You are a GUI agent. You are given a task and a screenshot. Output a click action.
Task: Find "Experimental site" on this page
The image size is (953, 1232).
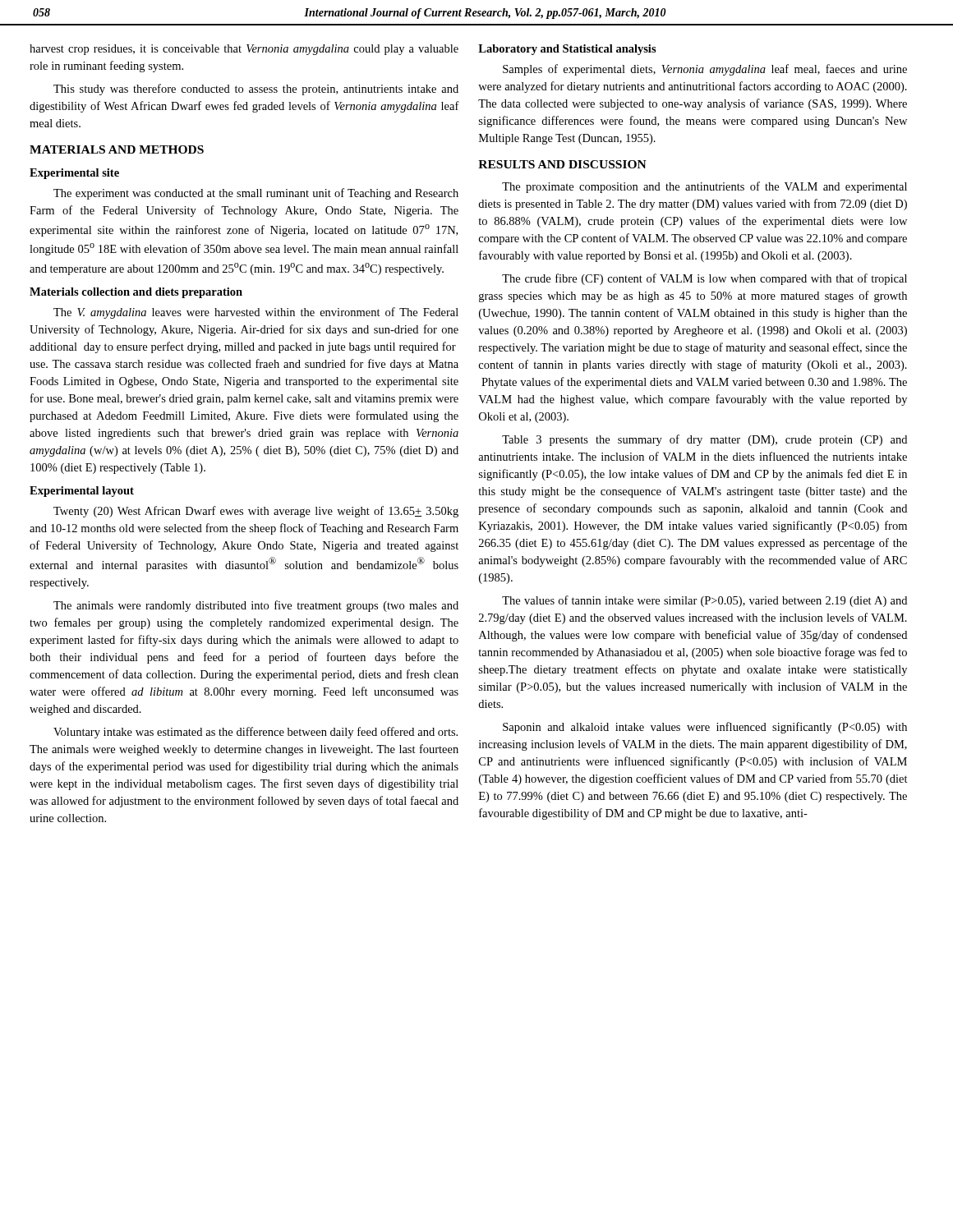[74, 174]
